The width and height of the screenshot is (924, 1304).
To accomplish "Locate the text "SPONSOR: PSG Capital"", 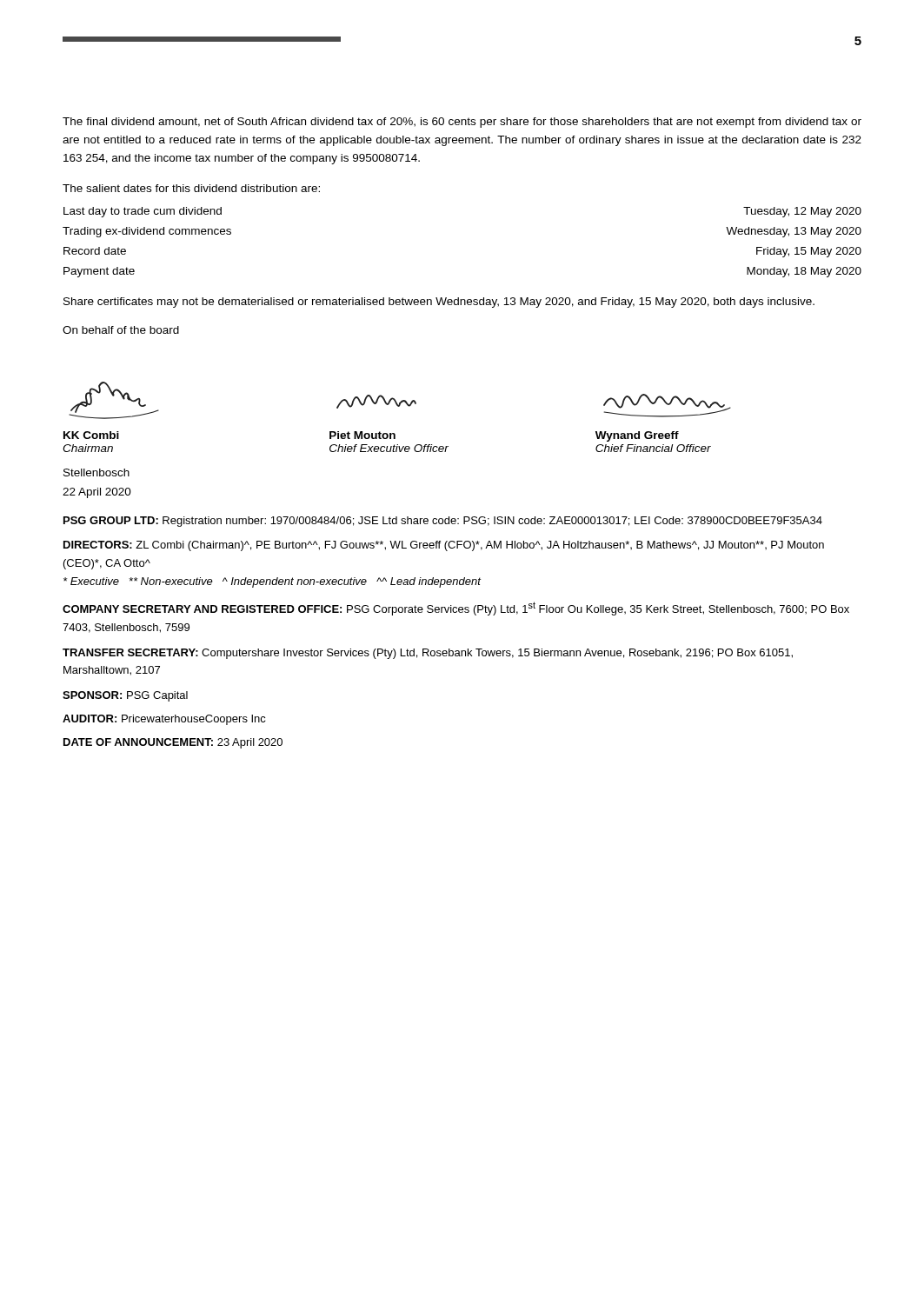I will tap(125, 695).
